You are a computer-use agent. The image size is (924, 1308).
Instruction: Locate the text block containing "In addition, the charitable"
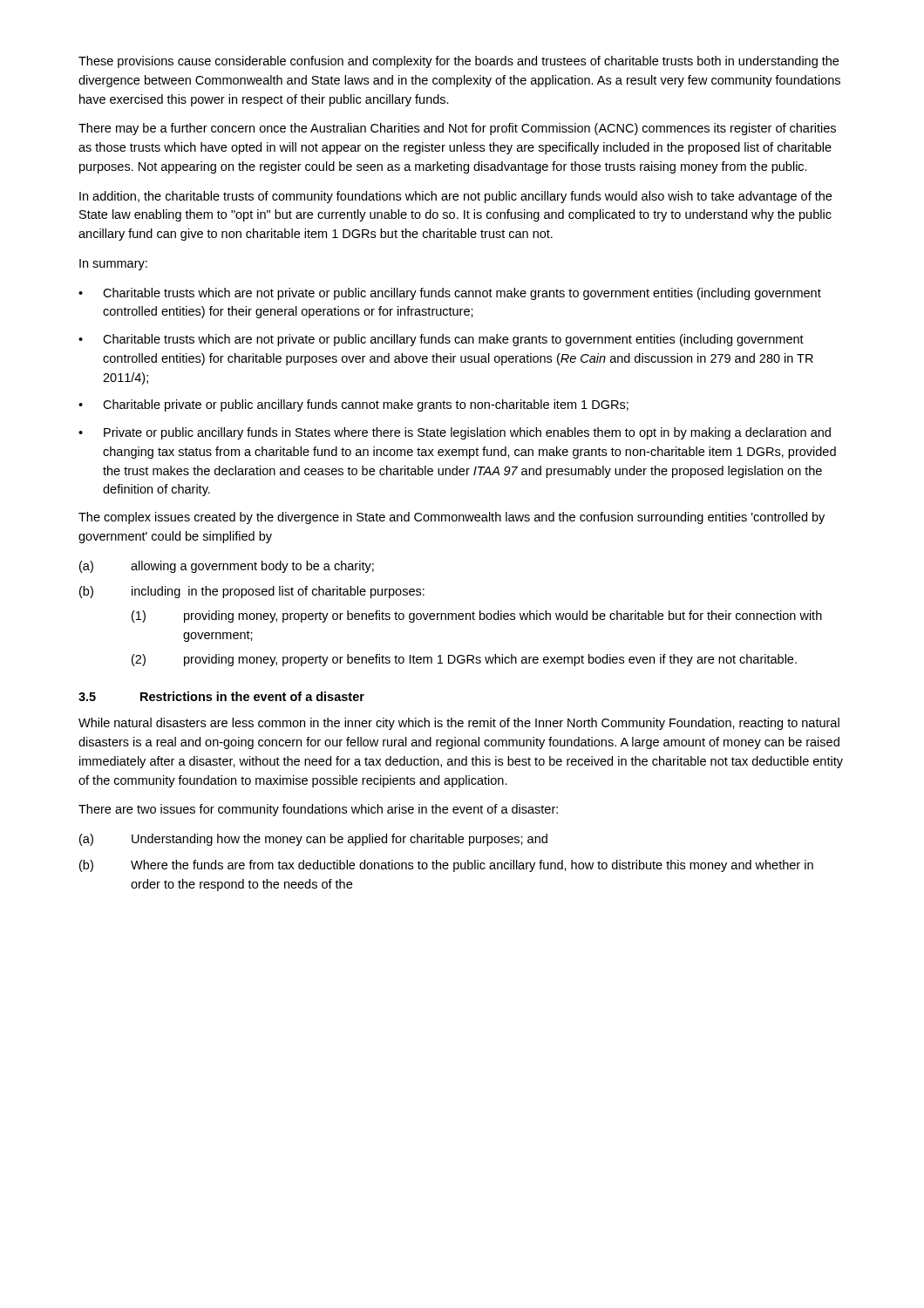[x=462, y=215]
